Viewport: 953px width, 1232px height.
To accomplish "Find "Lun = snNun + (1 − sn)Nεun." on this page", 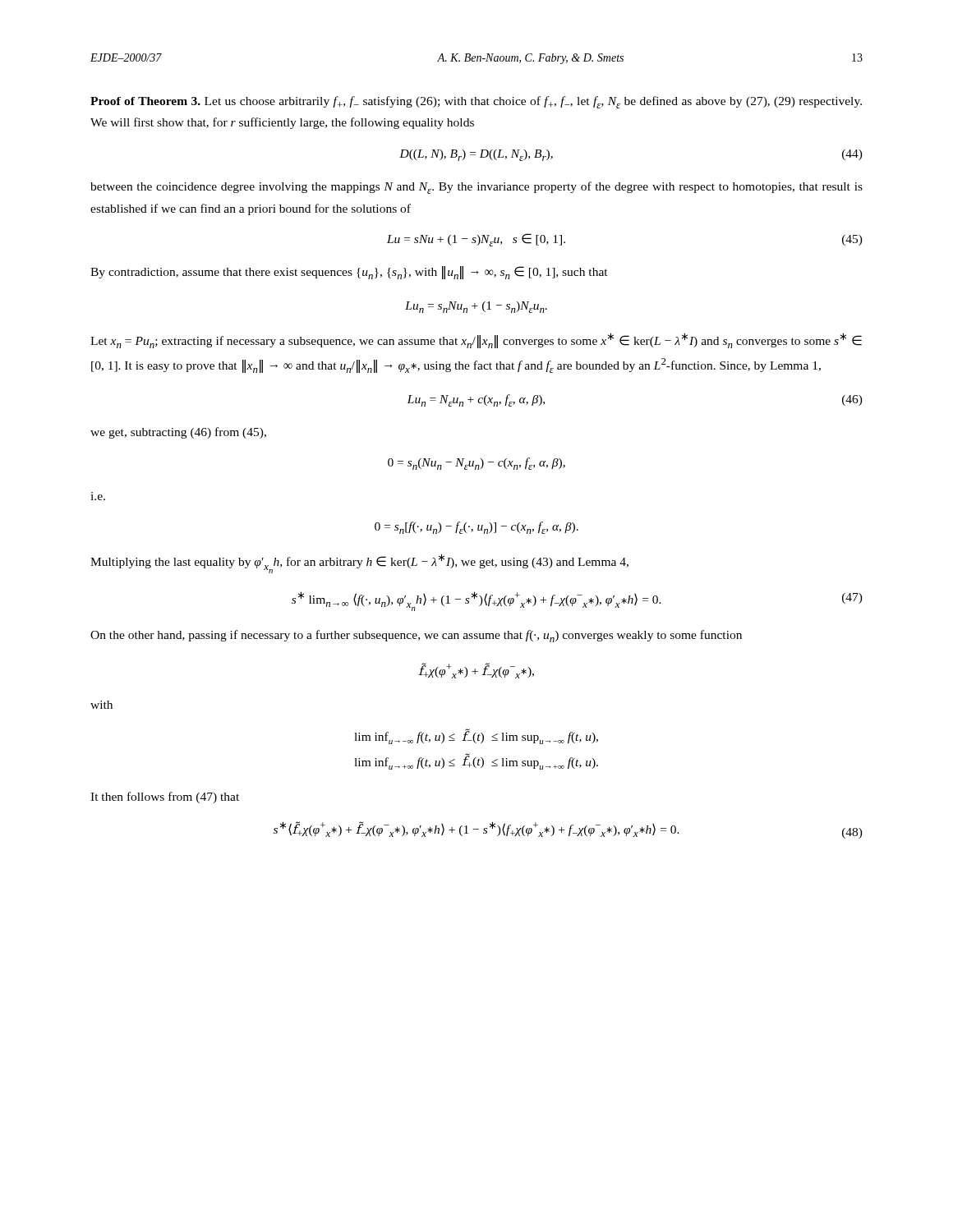I will [476, 307].
